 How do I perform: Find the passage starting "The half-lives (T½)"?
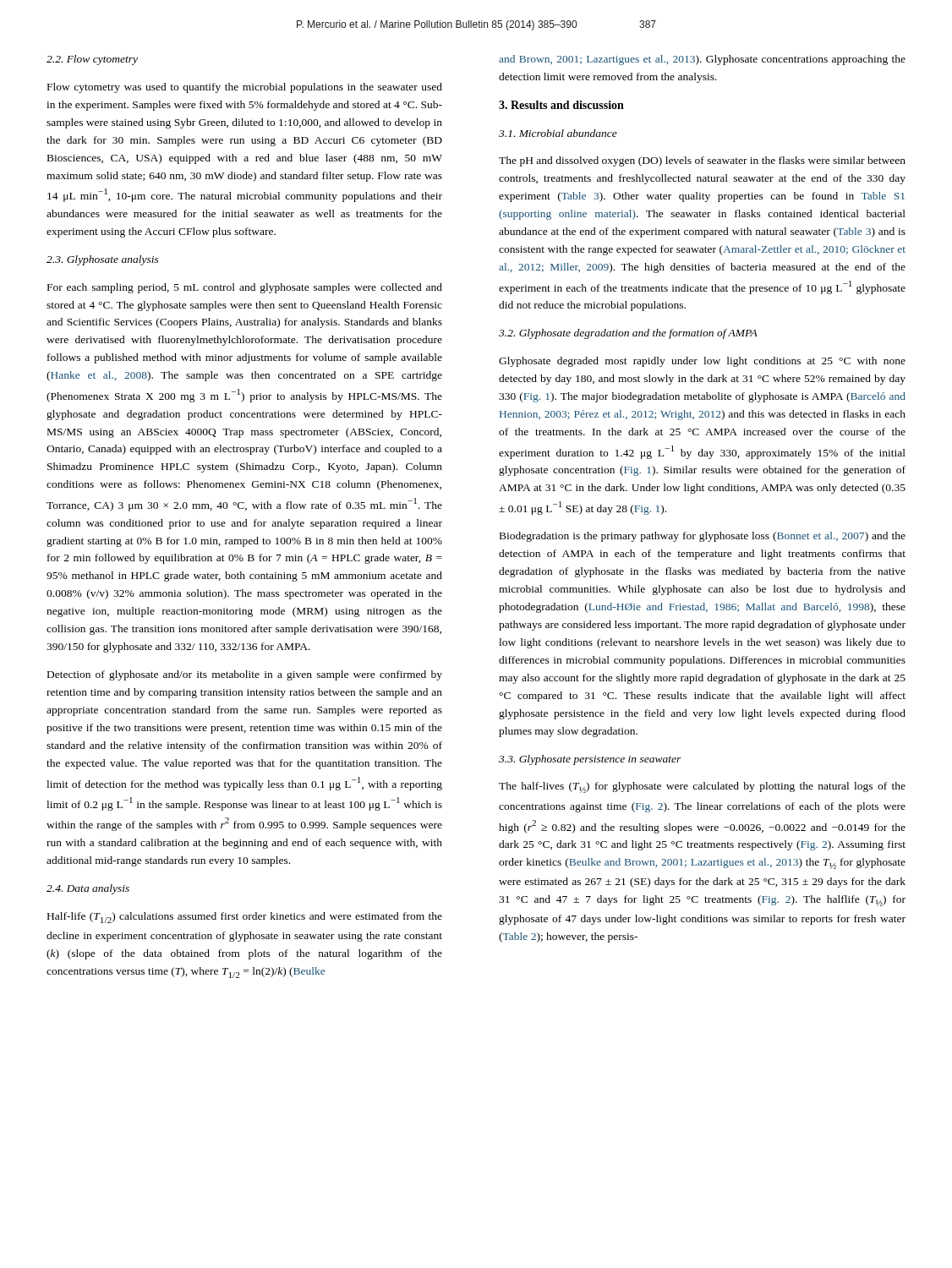coord(702,862)
